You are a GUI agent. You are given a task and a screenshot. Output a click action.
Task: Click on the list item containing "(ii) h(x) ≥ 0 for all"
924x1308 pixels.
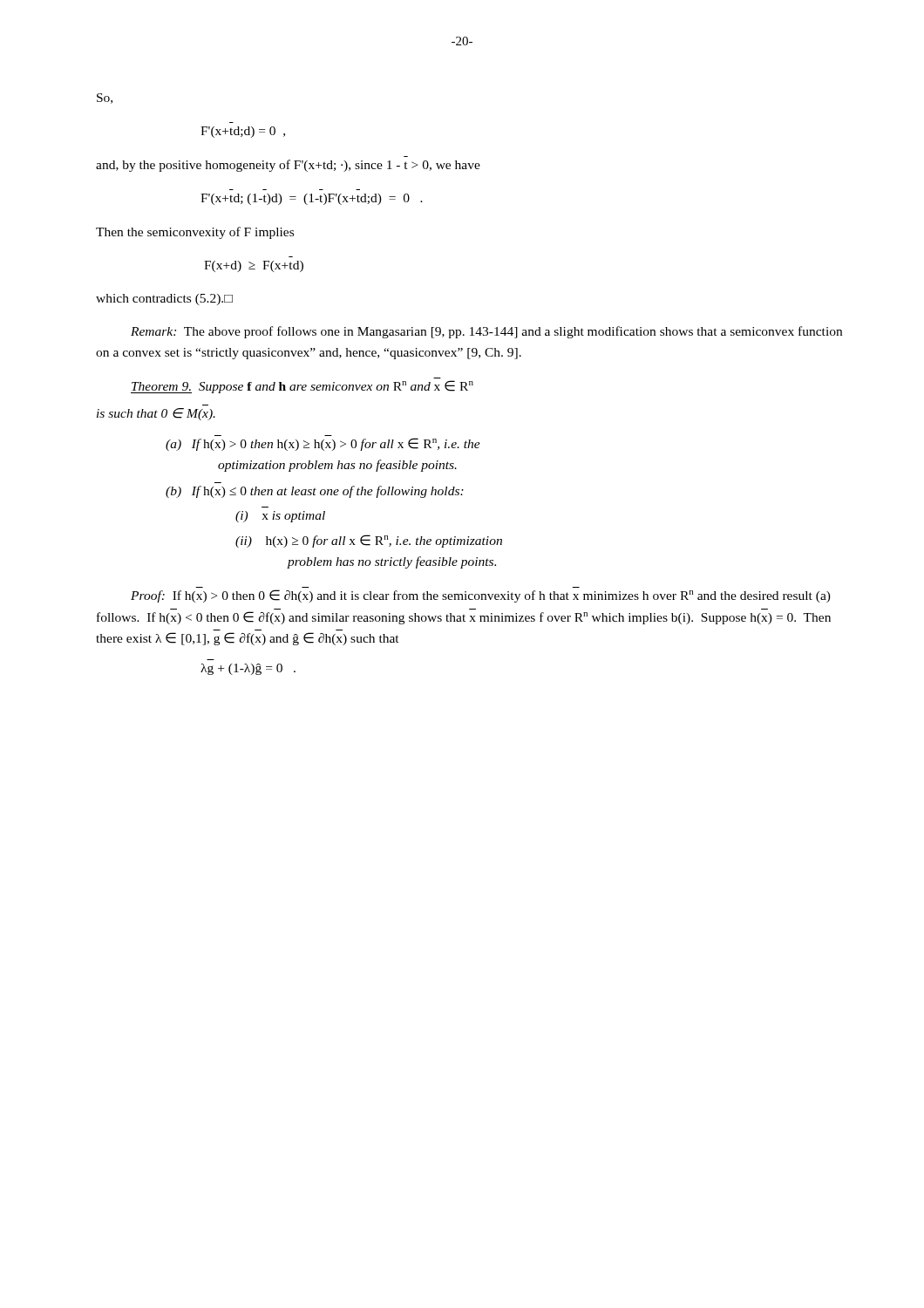pyautogui.click(x=369, y=550)
